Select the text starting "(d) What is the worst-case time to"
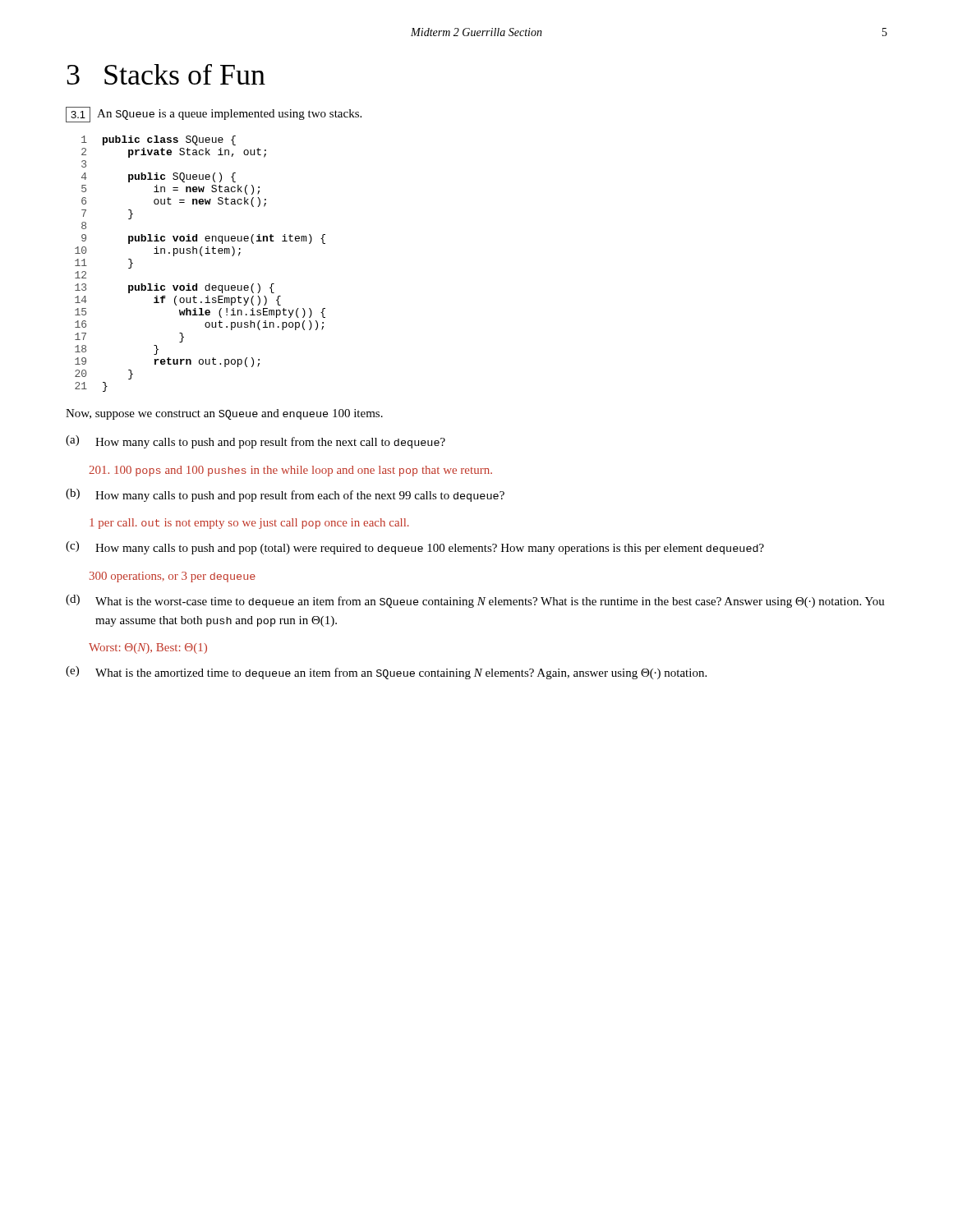 point(476,611)
